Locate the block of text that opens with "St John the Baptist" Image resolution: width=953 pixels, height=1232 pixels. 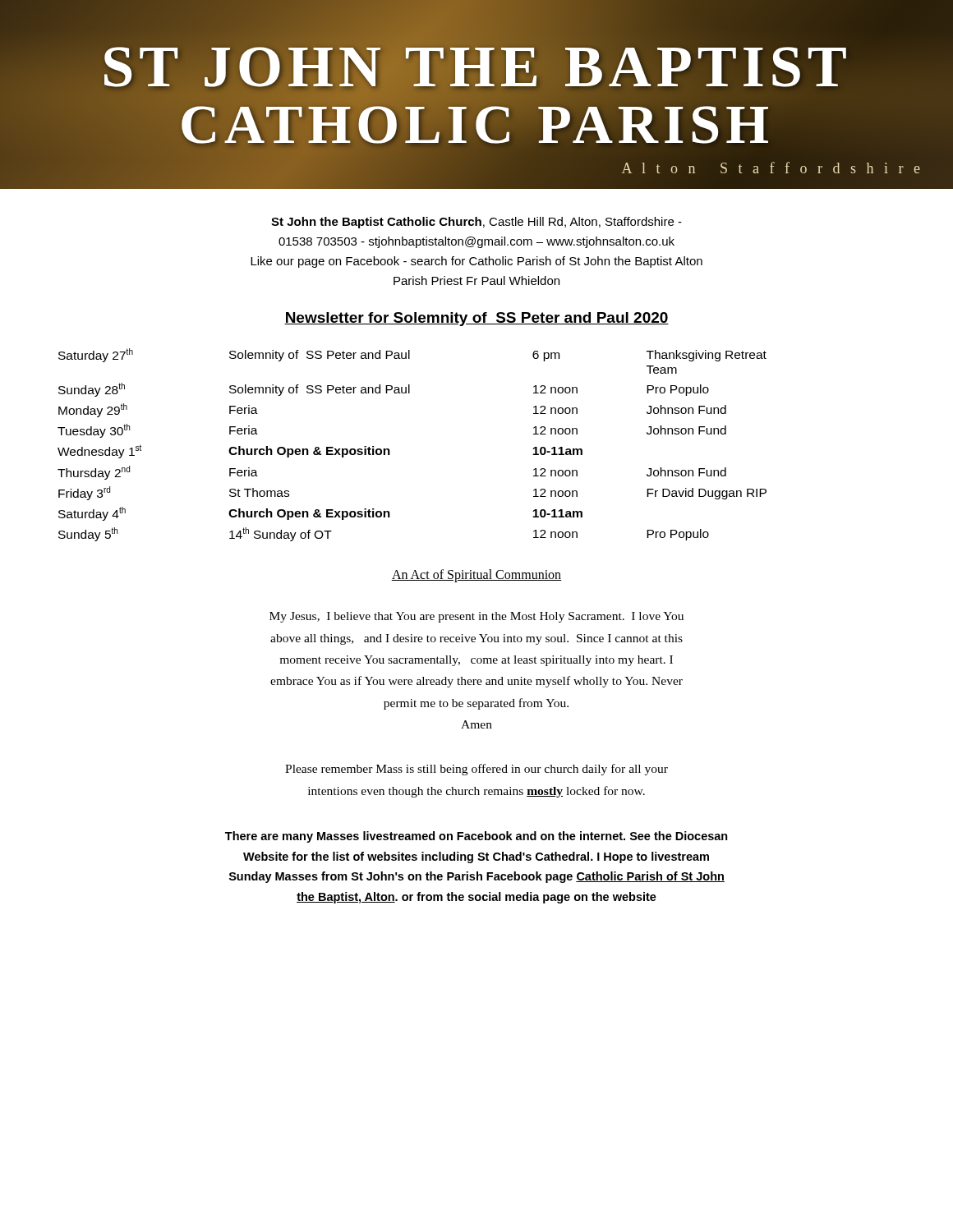(x=476, y=251)
